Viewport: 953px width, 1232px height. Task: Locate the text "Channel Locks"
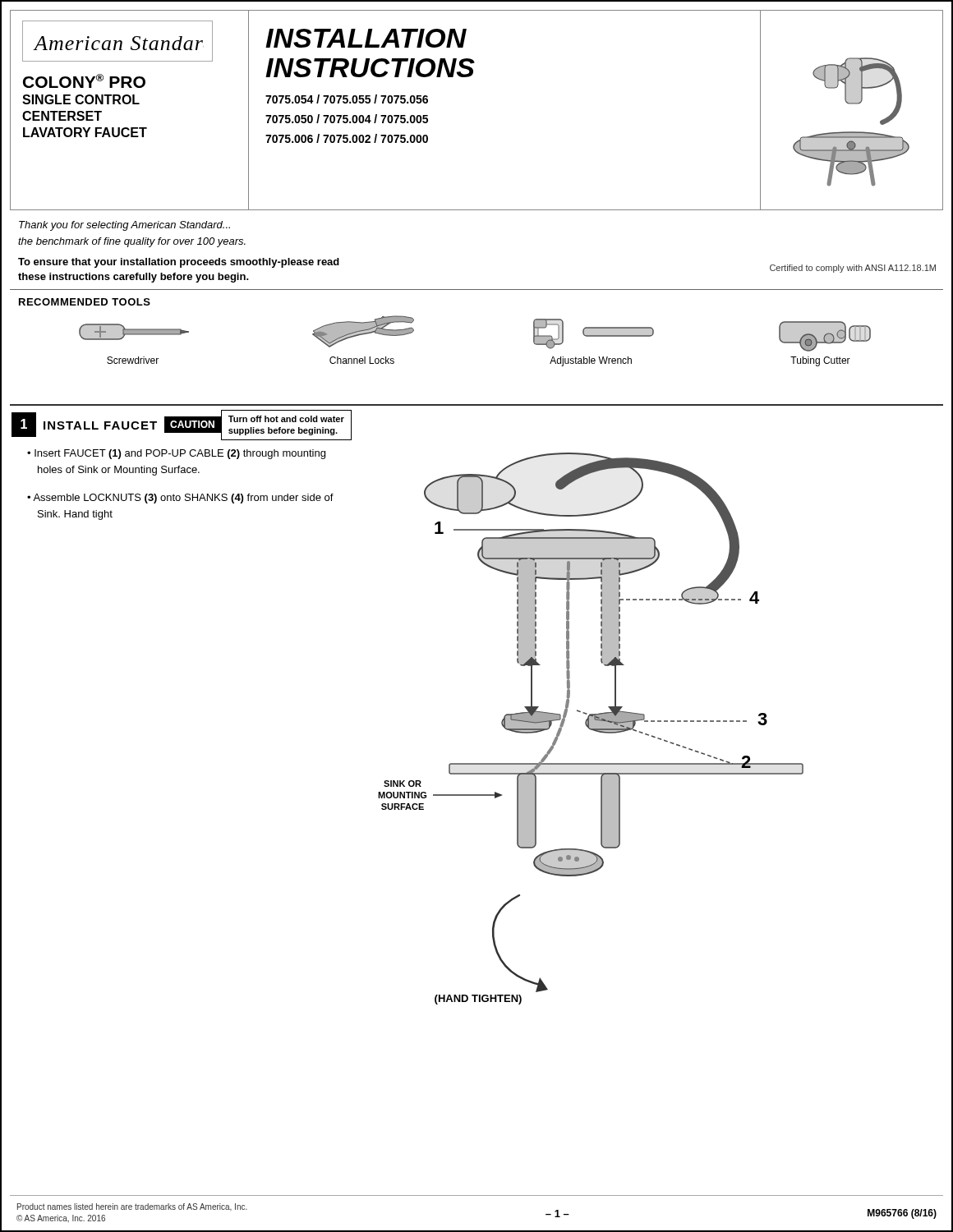click(x=362, y=361)
